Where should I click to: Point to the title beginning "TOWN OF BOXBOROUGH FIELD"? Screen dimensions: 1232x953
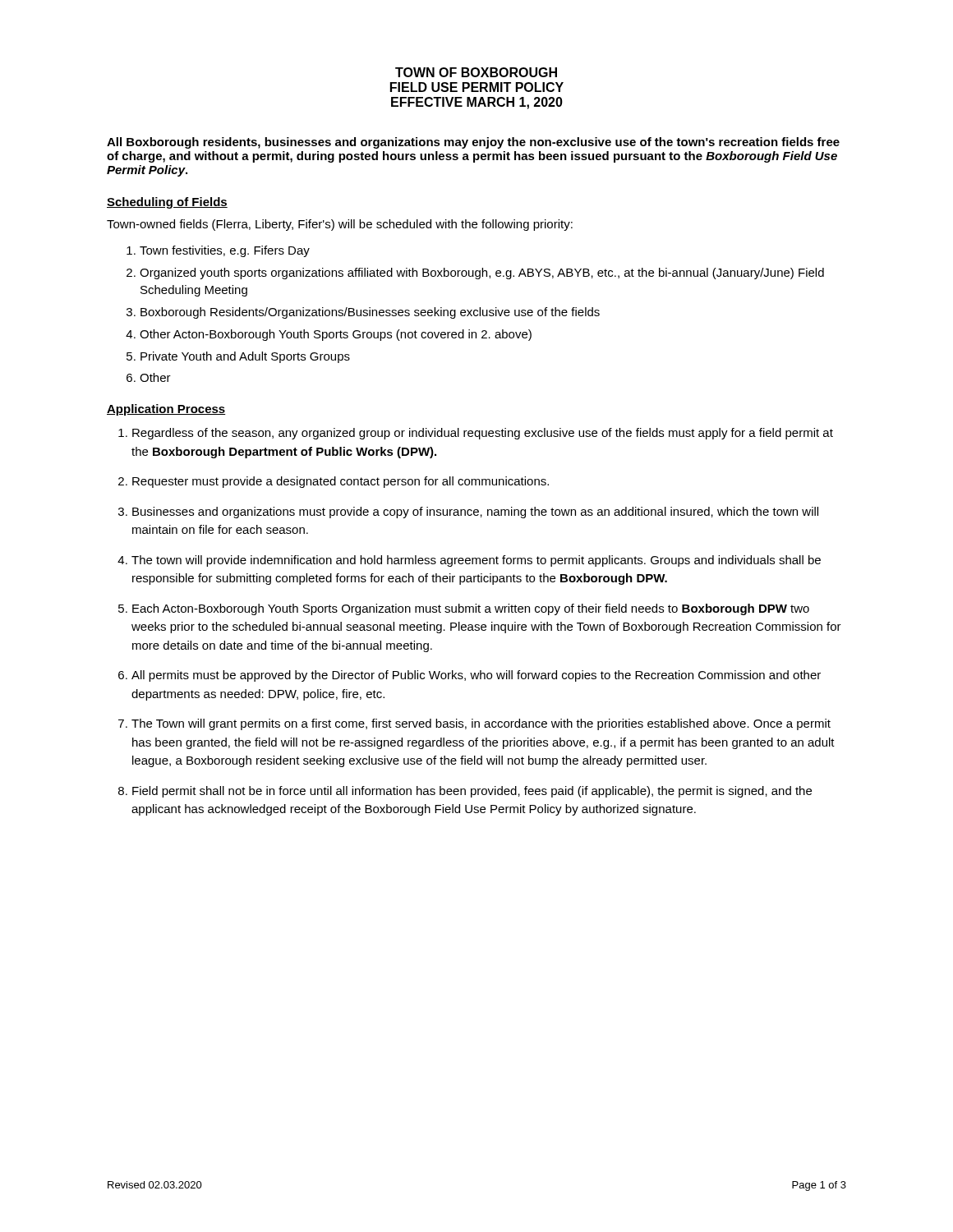coord(476,88)
